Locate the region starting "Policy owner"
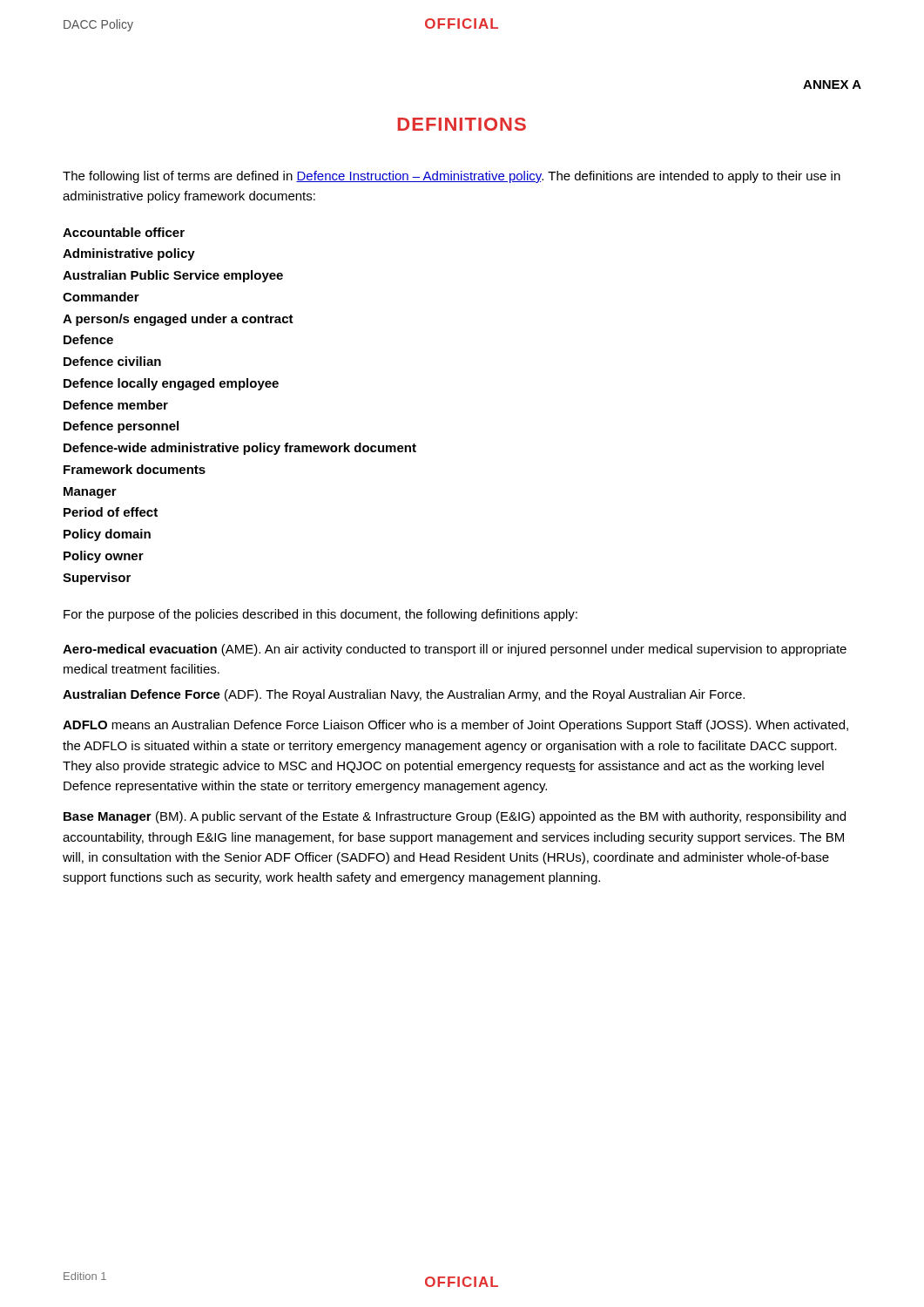Screen dimensions: 1307x924 pos(103,555)
